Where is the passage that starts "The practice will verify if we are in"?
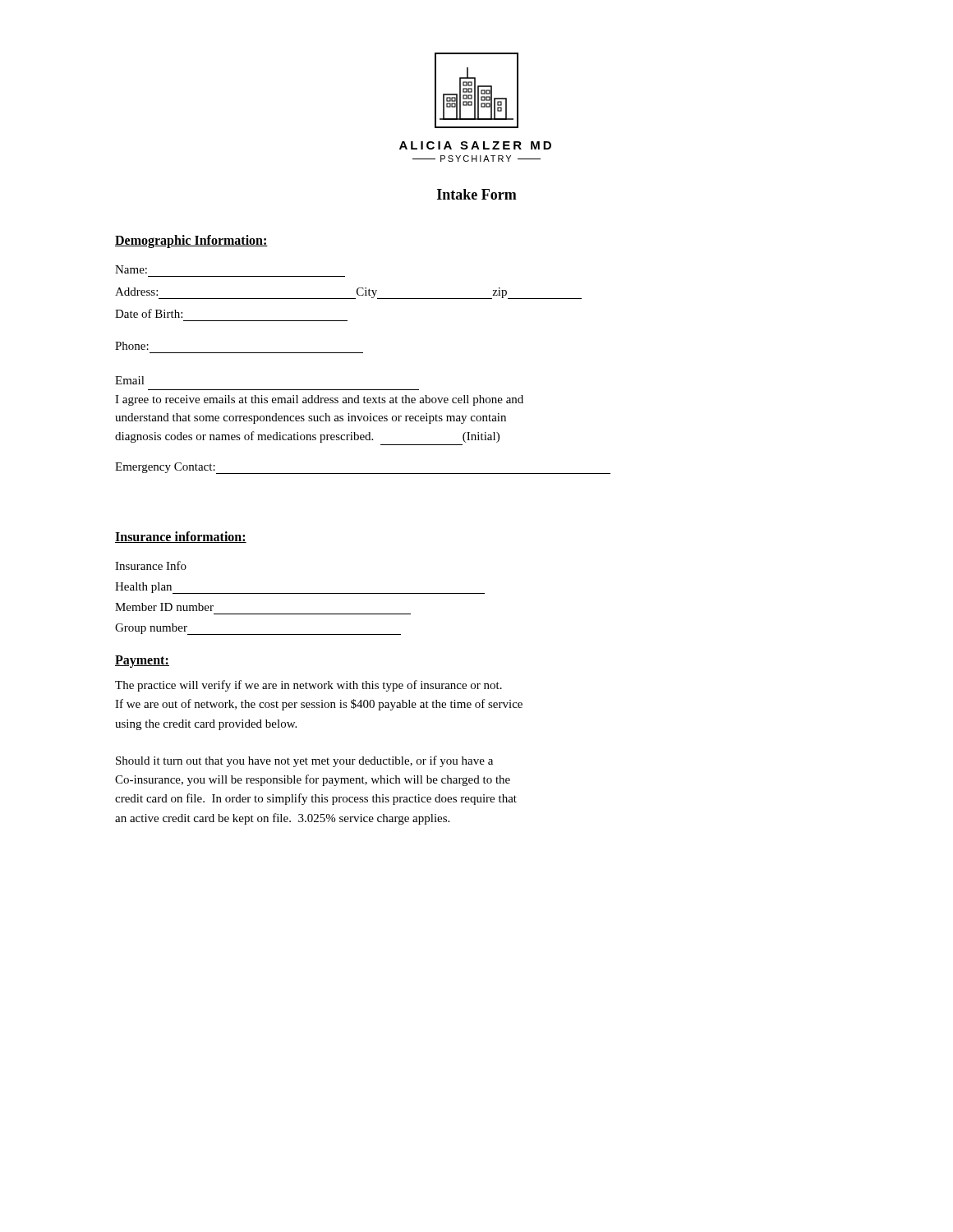The height and width of the screenshot is (1232, 953). pyautogui.click(x=319, y=704)
